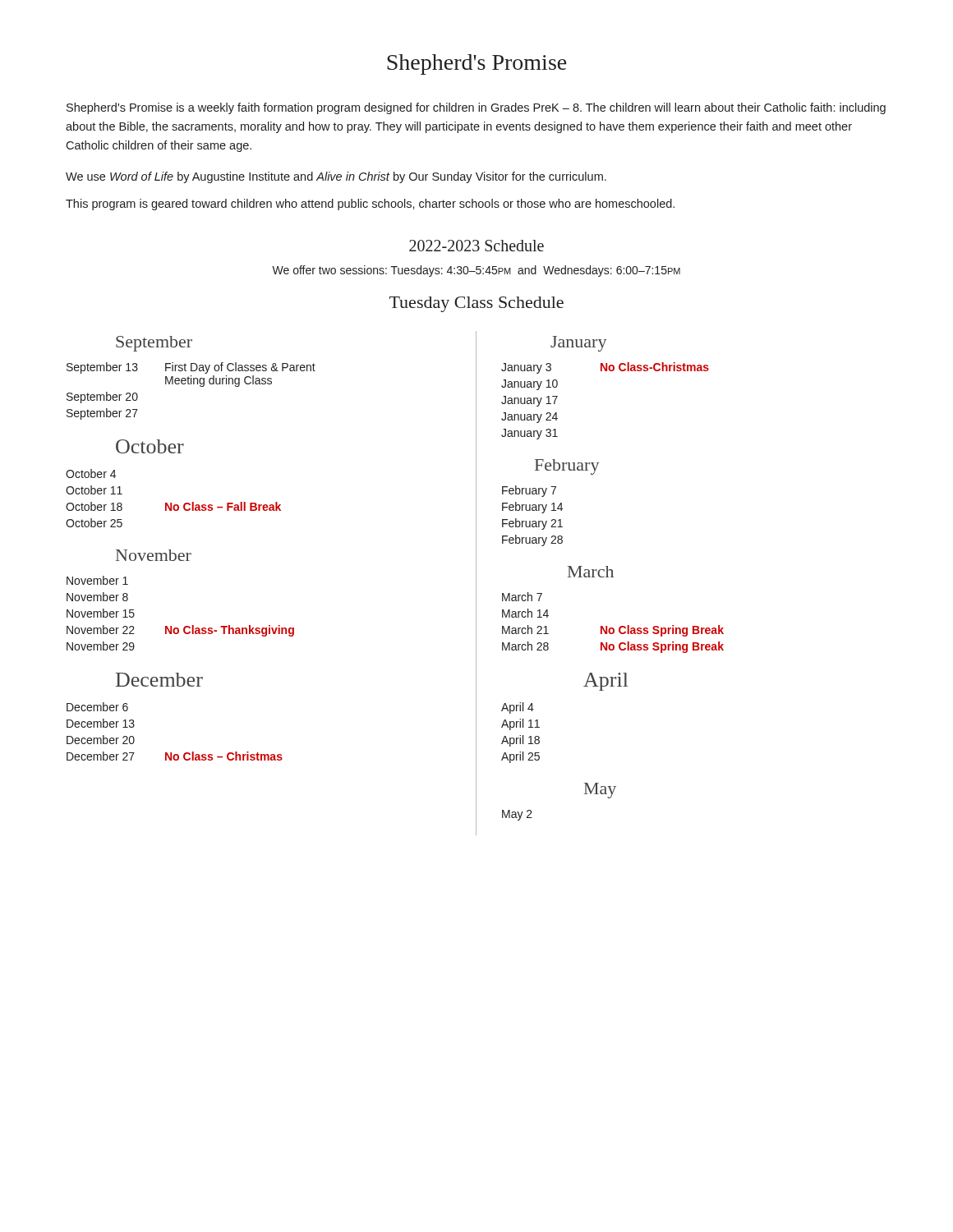Find "January 31" on this page

coord(550,433)
